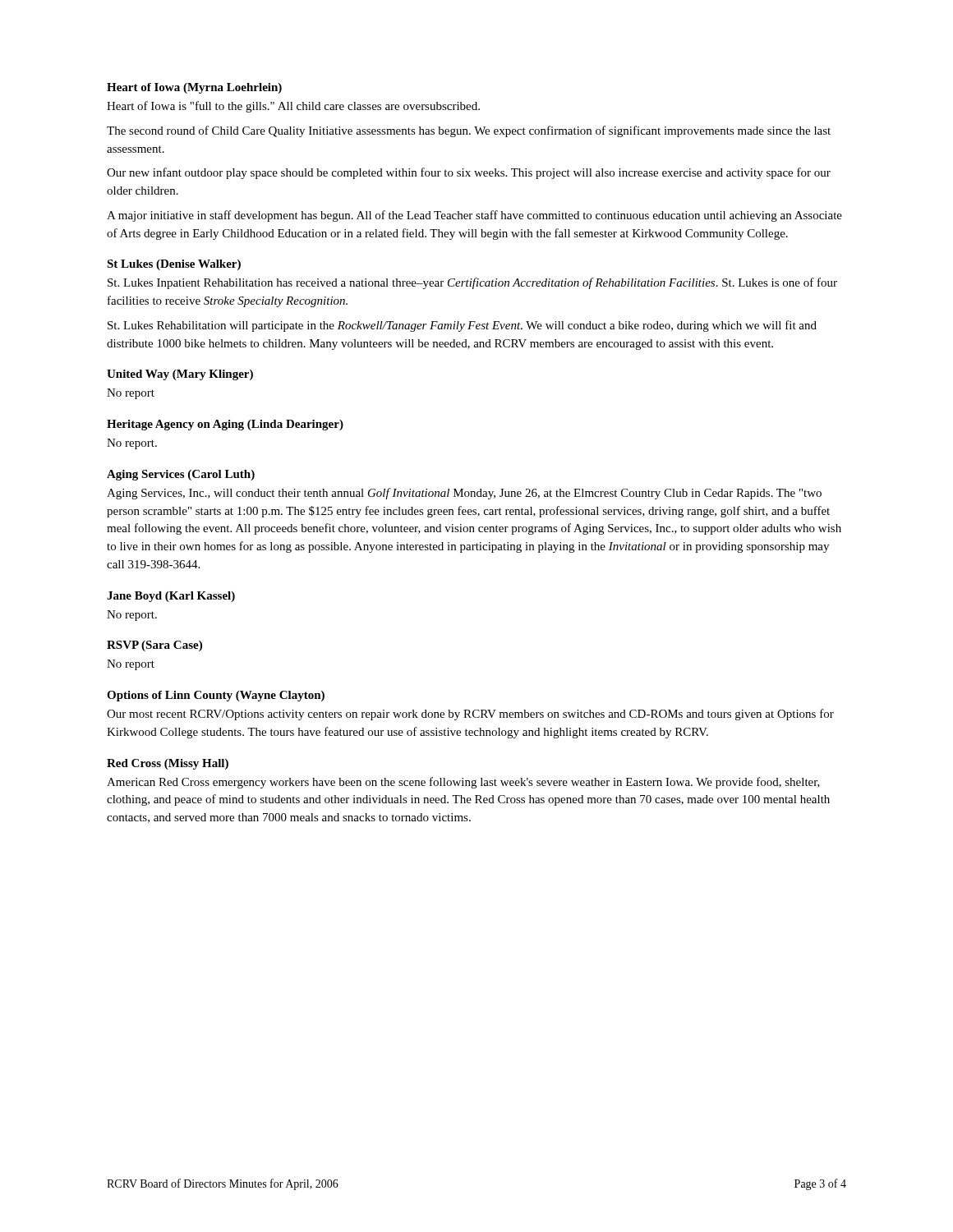Point to "Jane Boyd (Karl Kassel)"

(x=171, y=595)
